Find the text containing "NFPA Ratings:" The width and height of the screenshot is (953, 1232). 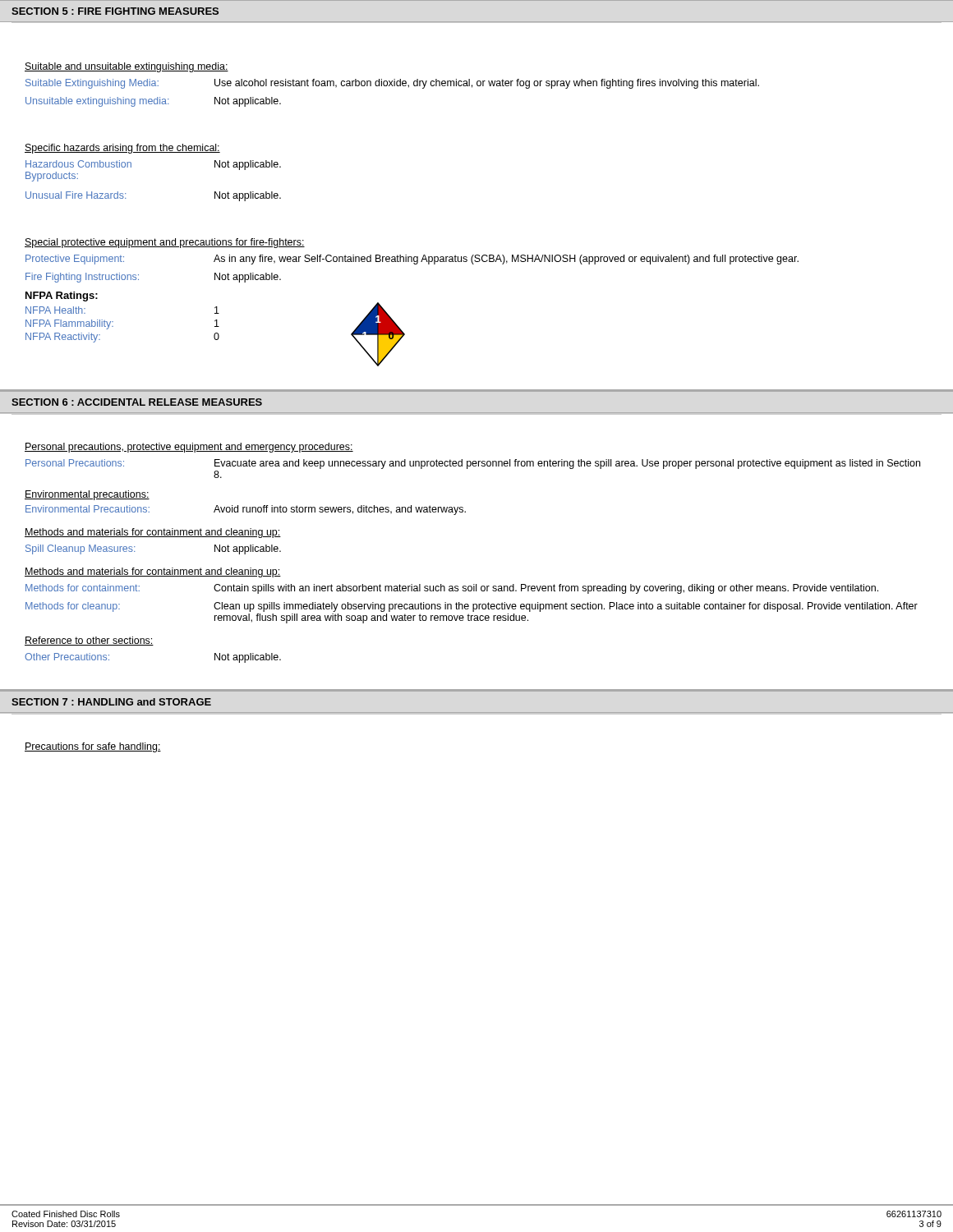pyautogui.click(x=61, y=295)
